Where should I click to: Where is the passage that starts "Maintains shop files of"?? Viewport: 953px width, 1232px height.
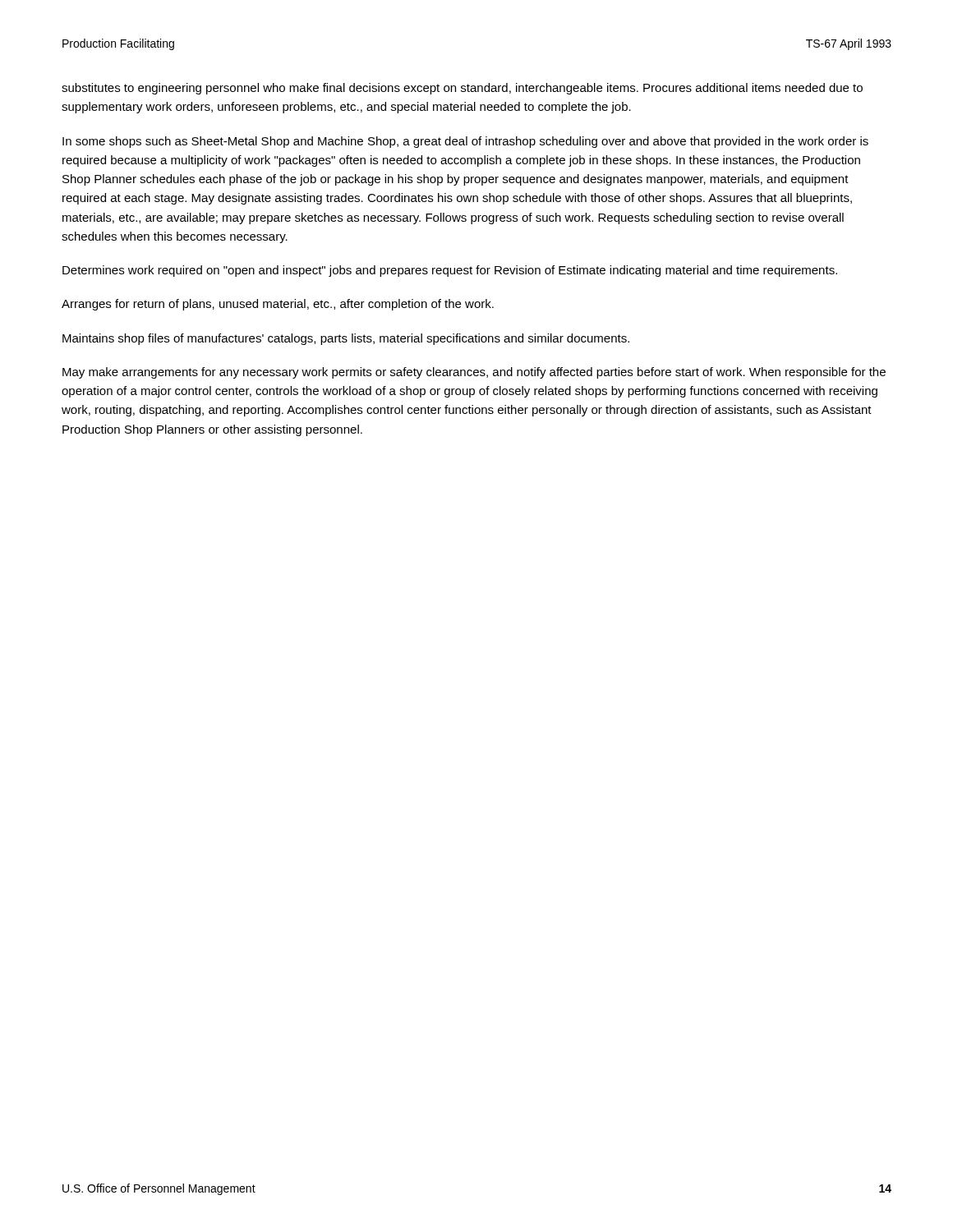[x=346, y=338]
